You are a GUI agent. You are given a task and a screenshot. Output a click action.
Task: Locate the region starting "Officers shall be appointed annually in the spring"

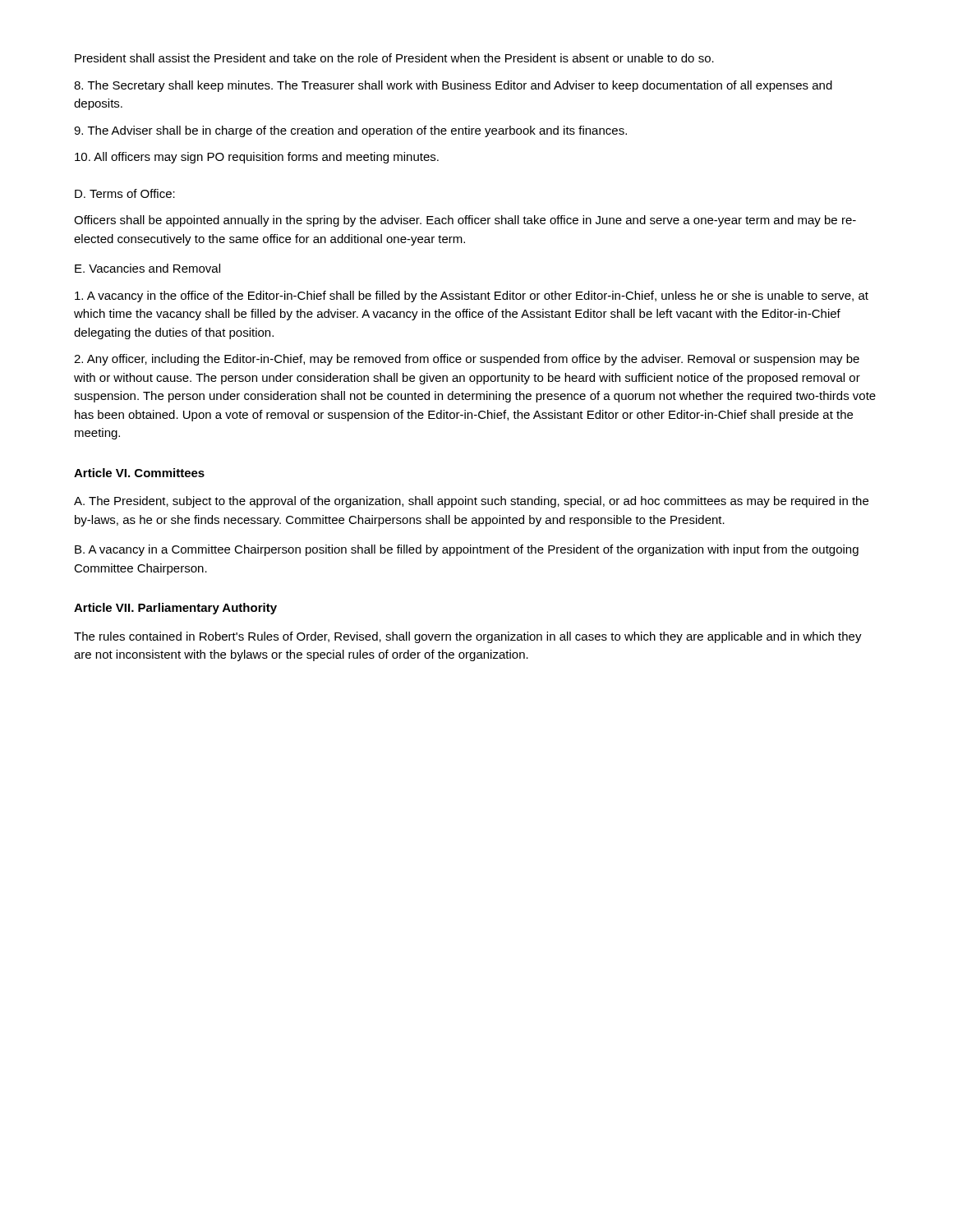click(465, 229)
